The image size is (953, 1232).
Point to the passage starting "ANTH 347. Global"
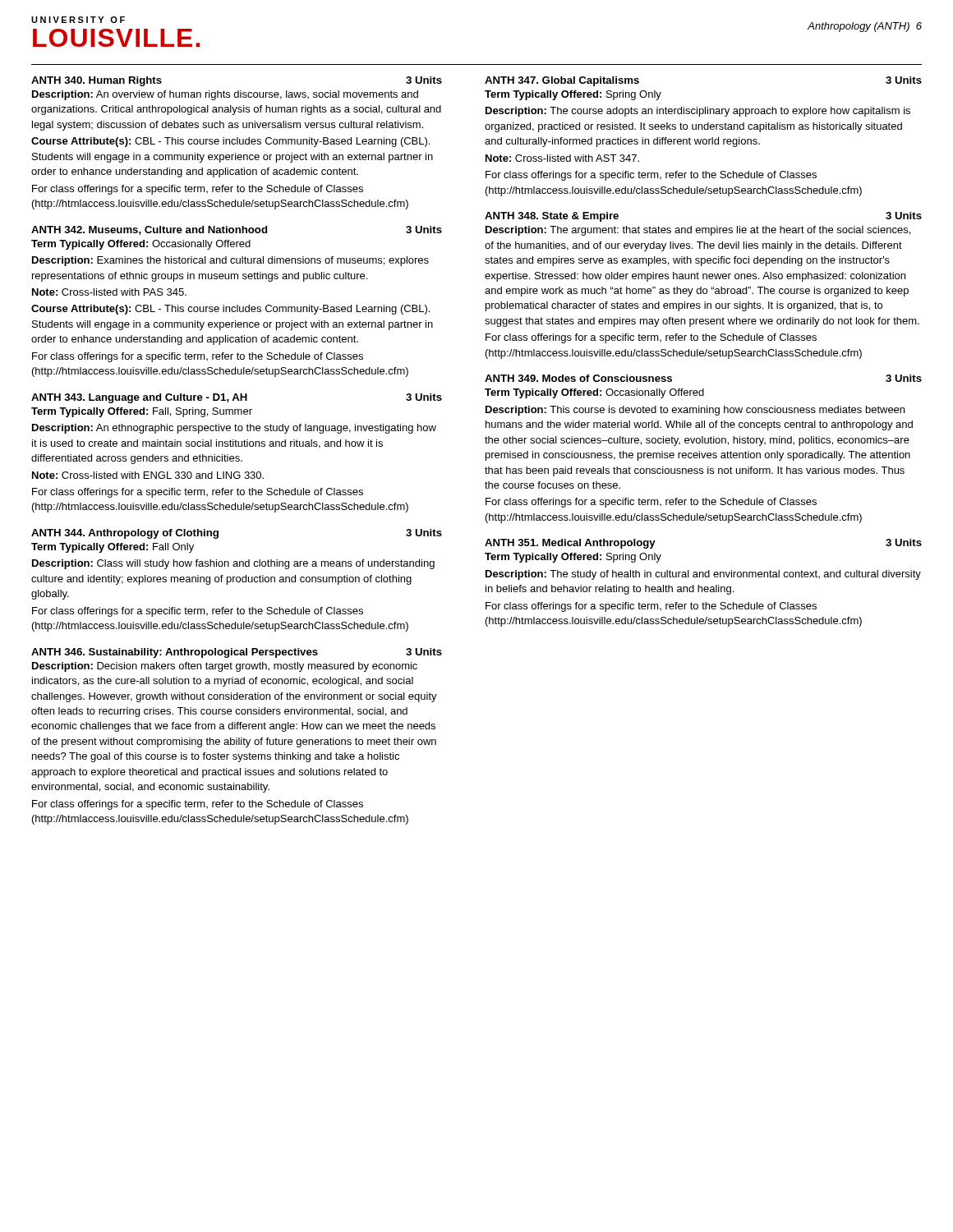coord(703,136)
